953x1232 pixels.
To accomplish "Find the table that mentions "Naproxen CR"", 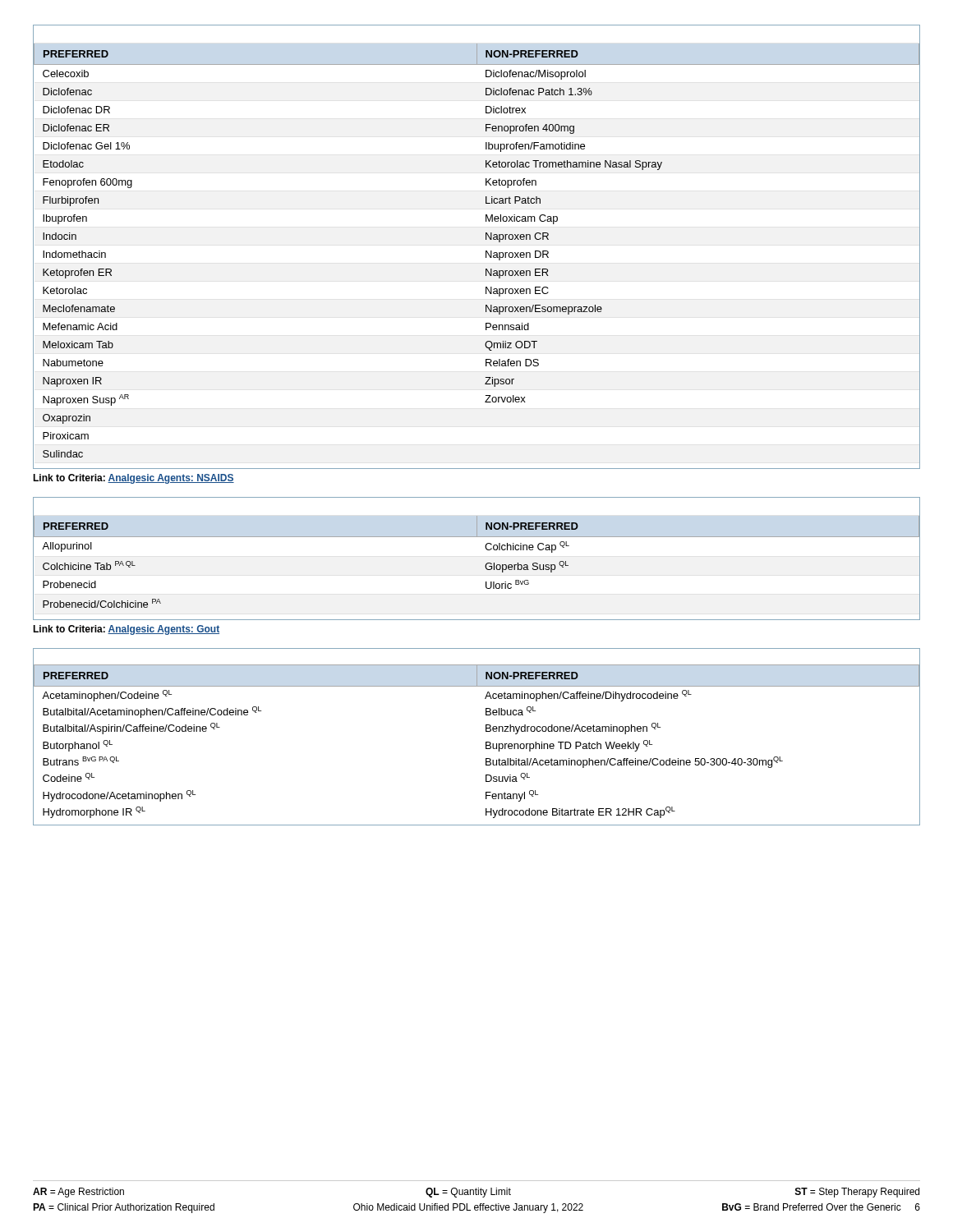I will click(x=476, y=247).
